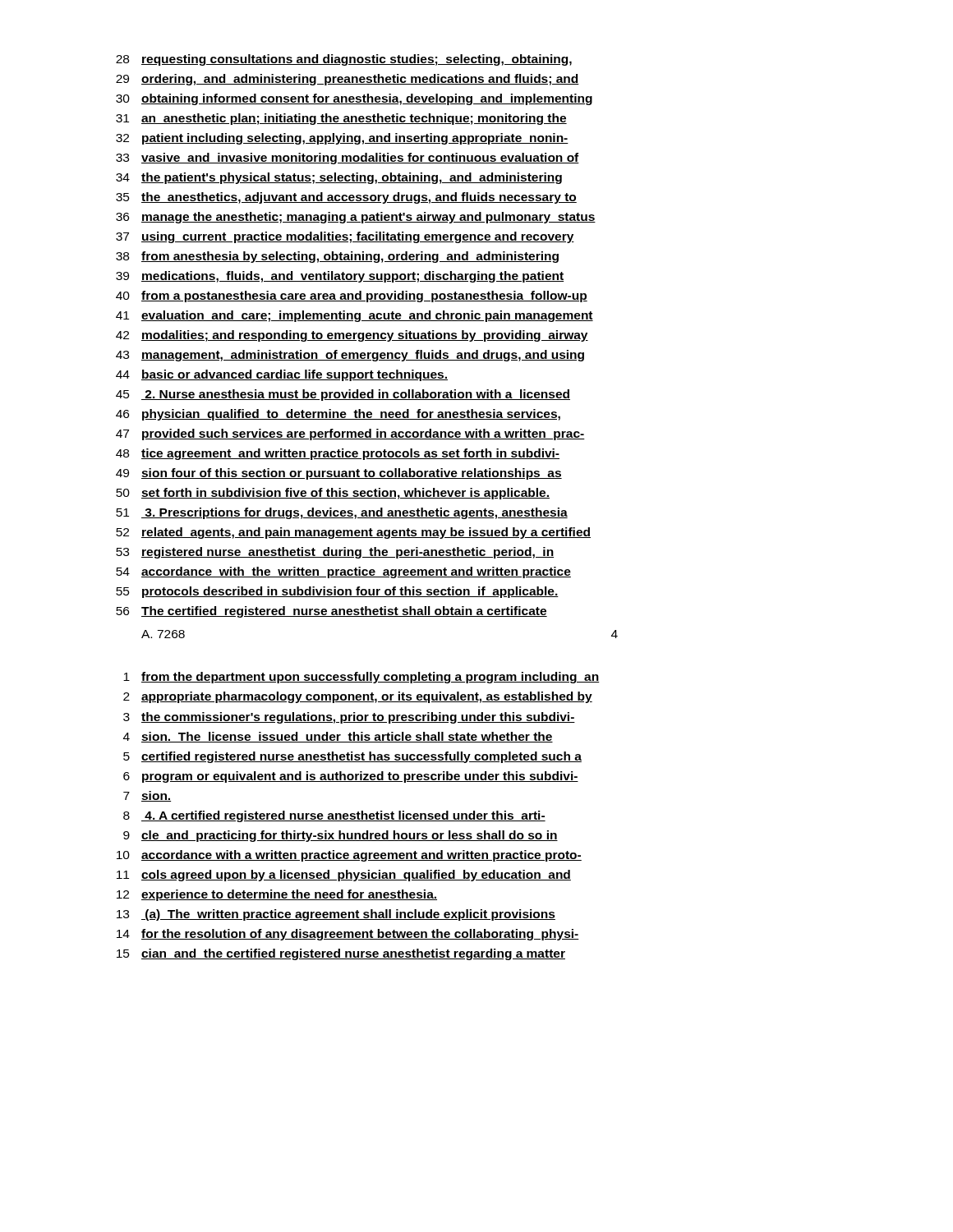This screenshot has width=953, height=1232.
Task: Click on the region starting "34the patient's physical status; selecting, obtaining, and administering"
Action: [331, 178]
